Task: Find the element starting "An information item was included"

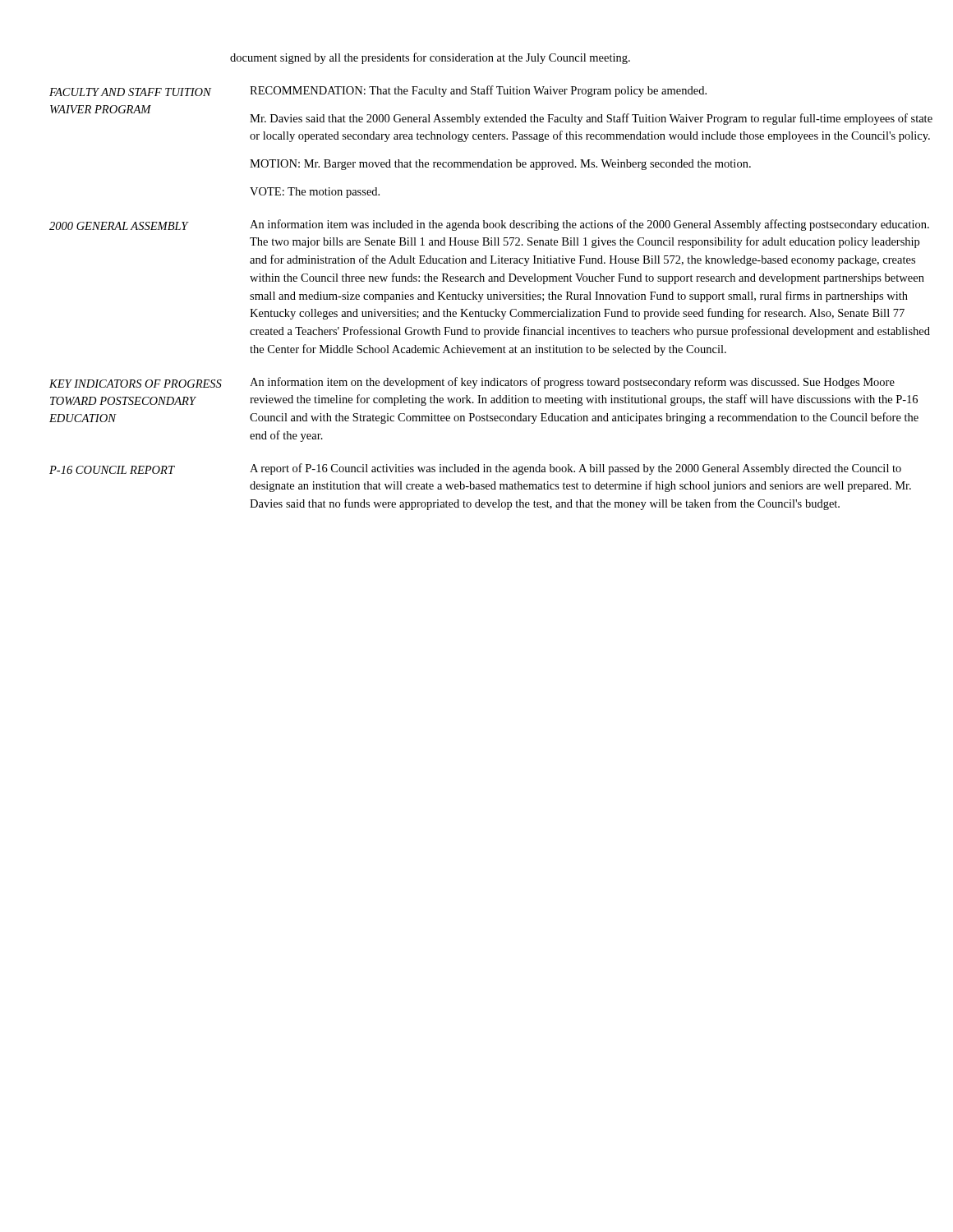Action: pos(593,287)
